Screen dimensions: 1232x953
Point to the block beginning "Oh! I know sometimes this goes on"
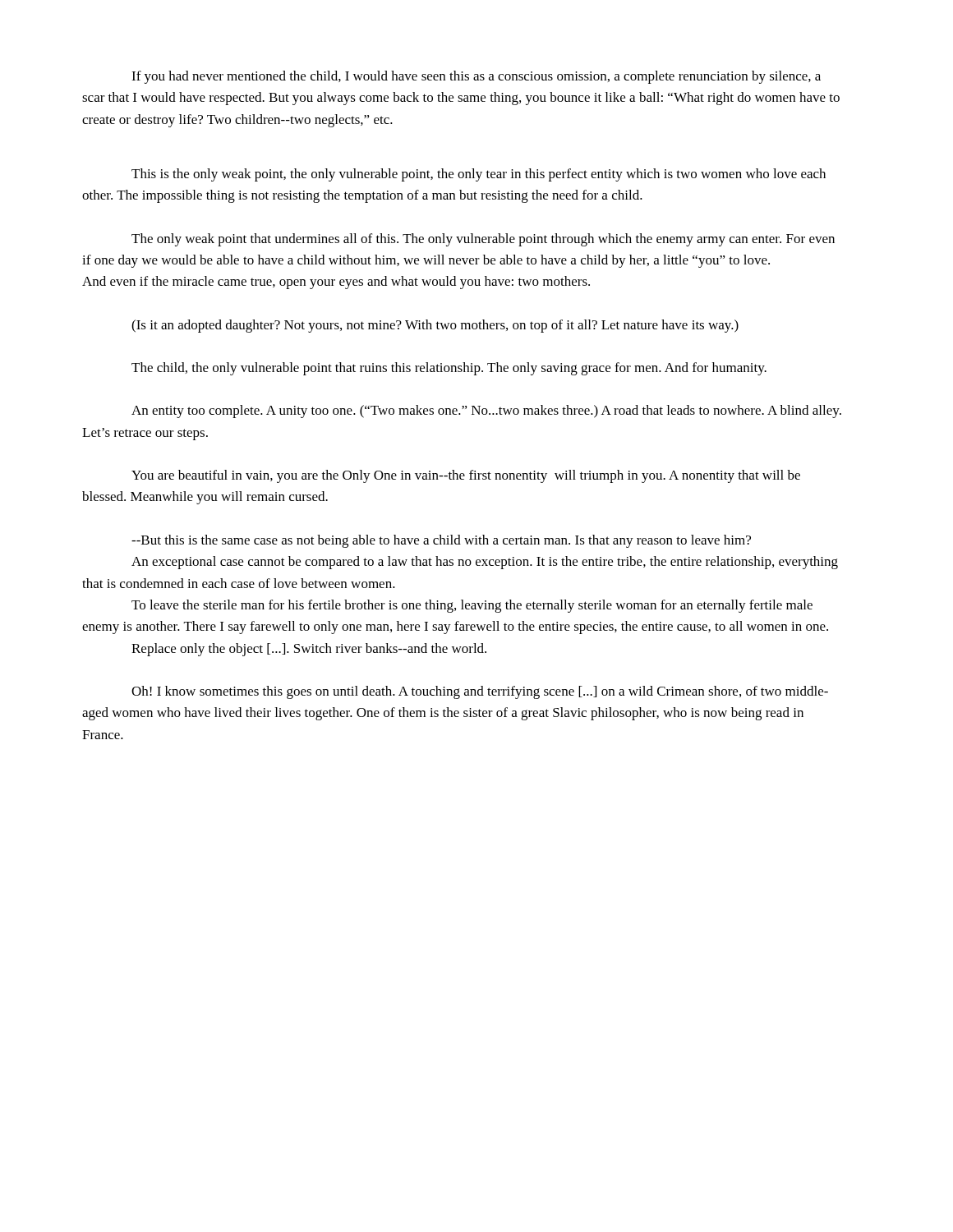tap(464, 713)
